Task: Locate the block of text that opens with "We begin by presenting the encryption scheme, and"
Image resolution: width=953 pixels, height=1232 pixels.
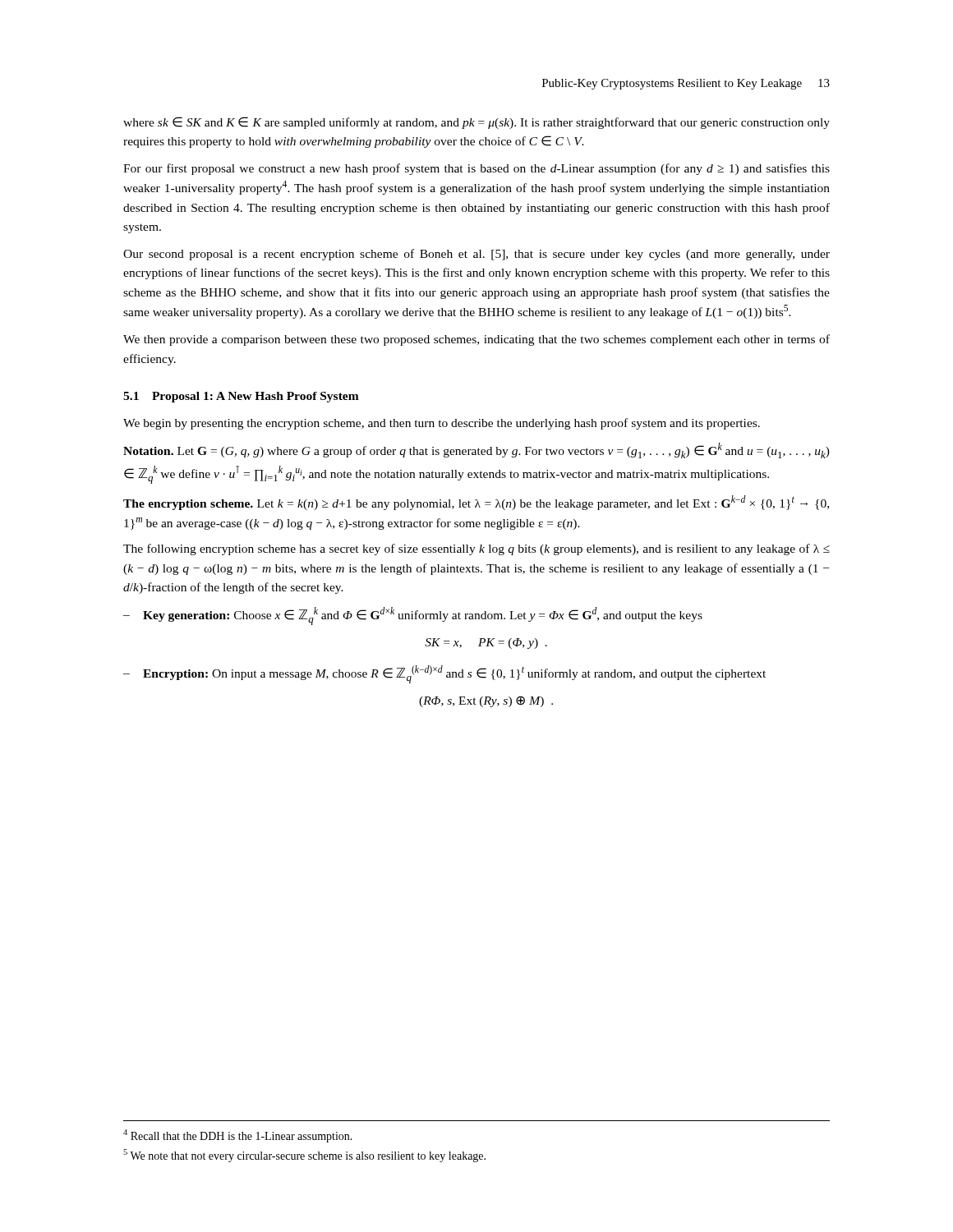Action: click(476, 423)
